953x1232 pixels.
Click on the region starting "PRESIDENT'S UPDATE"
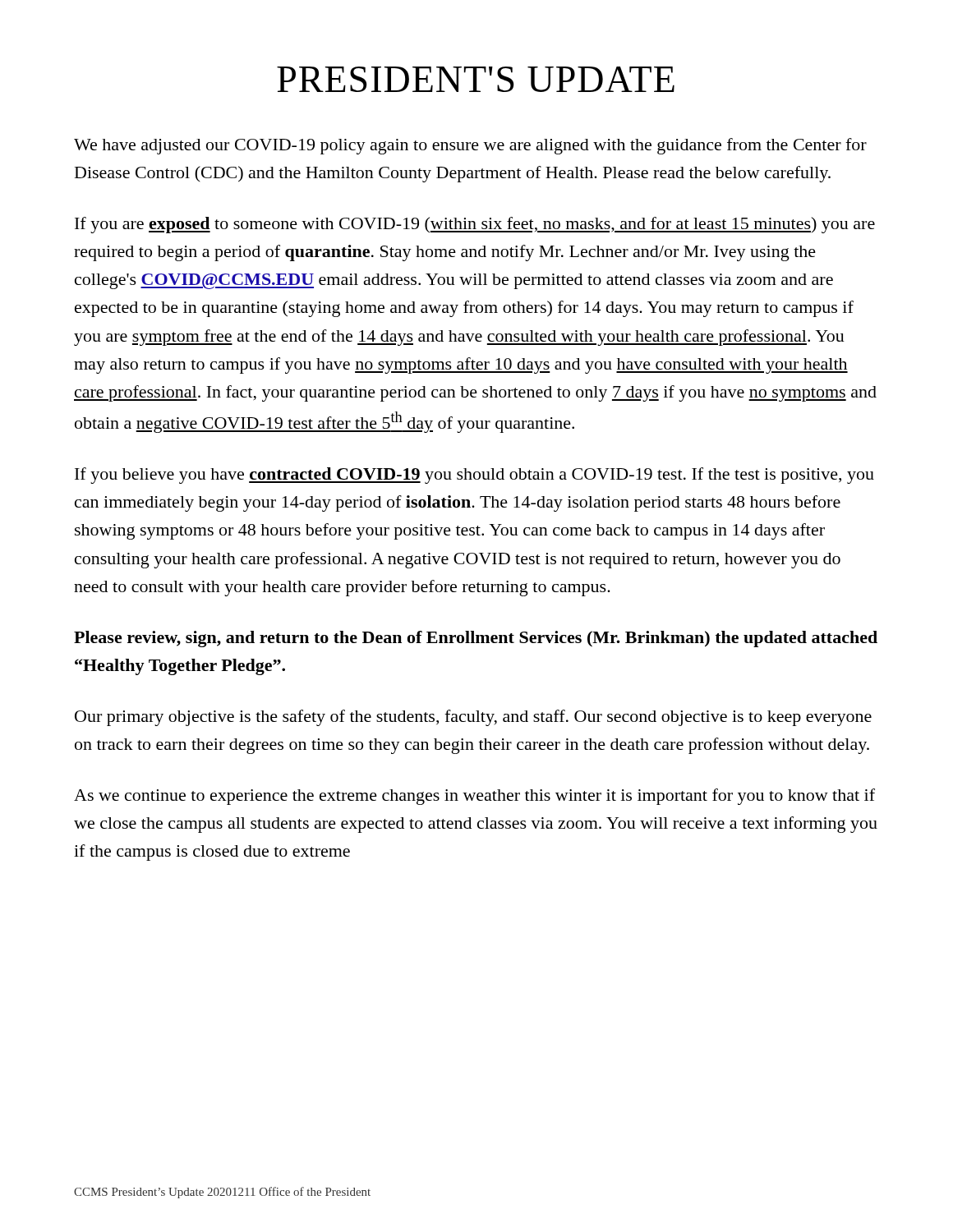click(476, 79)
